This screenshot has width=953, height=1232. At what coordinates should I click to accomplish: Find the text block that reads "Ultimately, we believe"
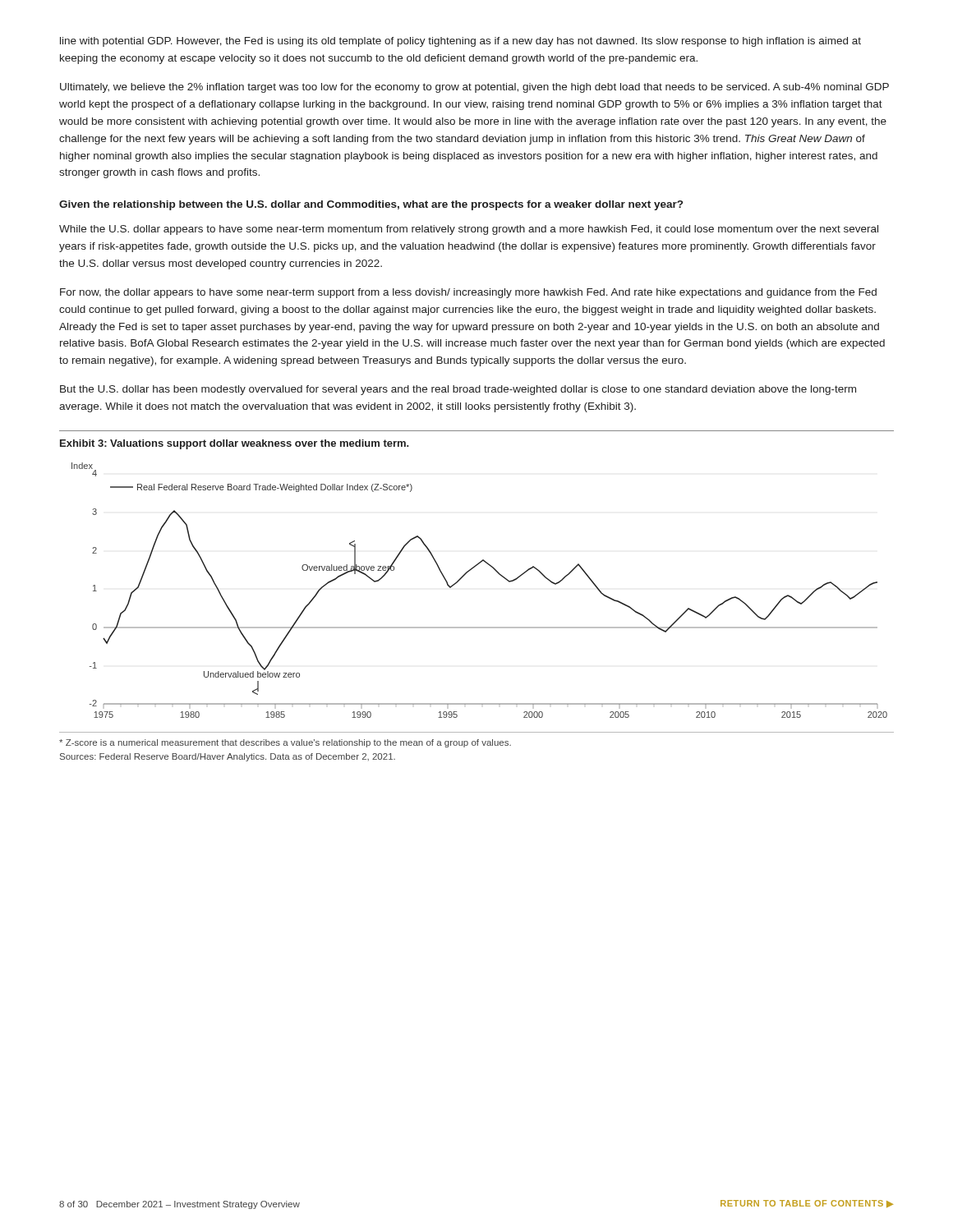click(x=474, y=129)
